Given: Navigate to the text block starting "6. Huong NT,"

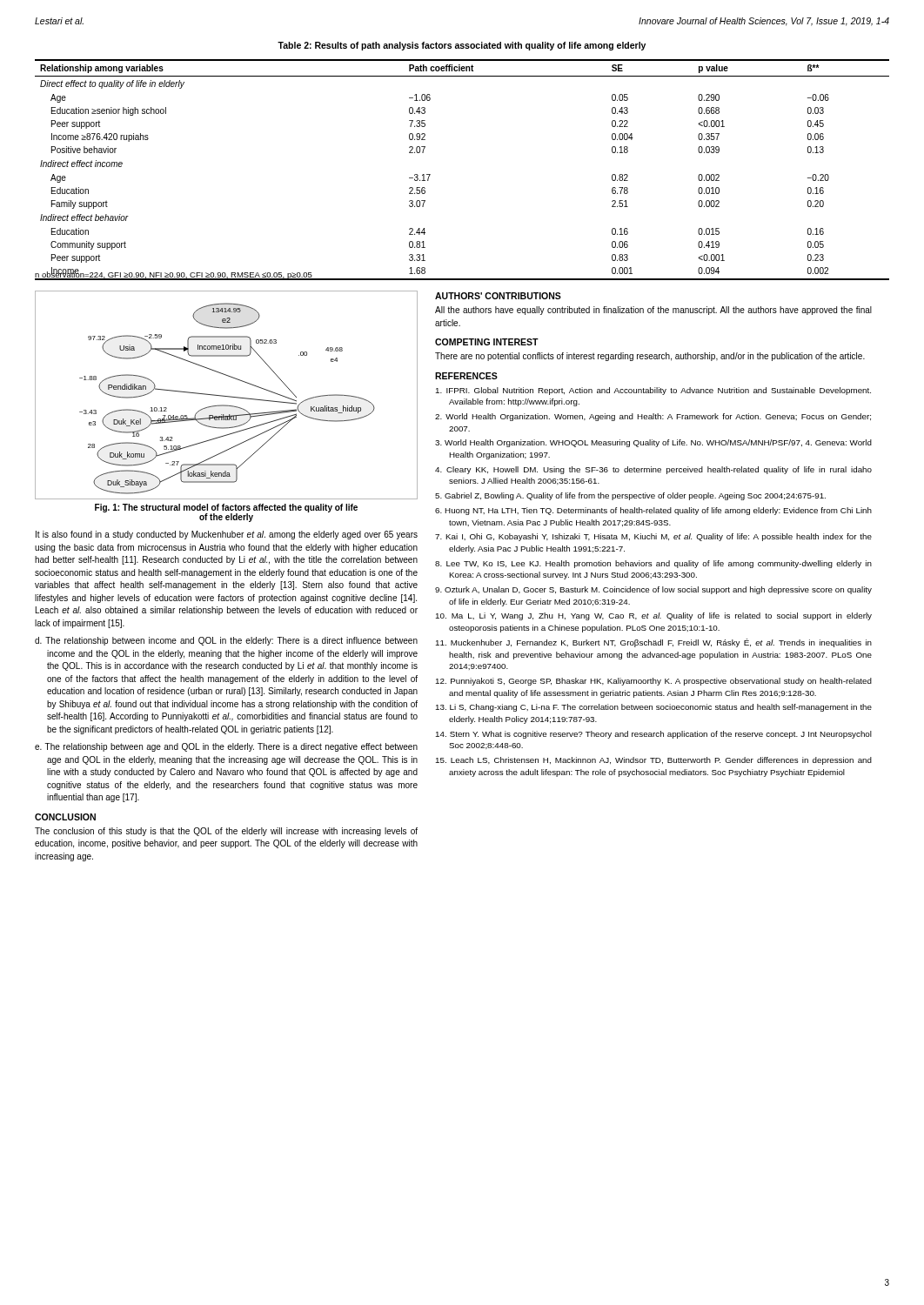Looking at the screenshot, I should click(x=653, y=516).
